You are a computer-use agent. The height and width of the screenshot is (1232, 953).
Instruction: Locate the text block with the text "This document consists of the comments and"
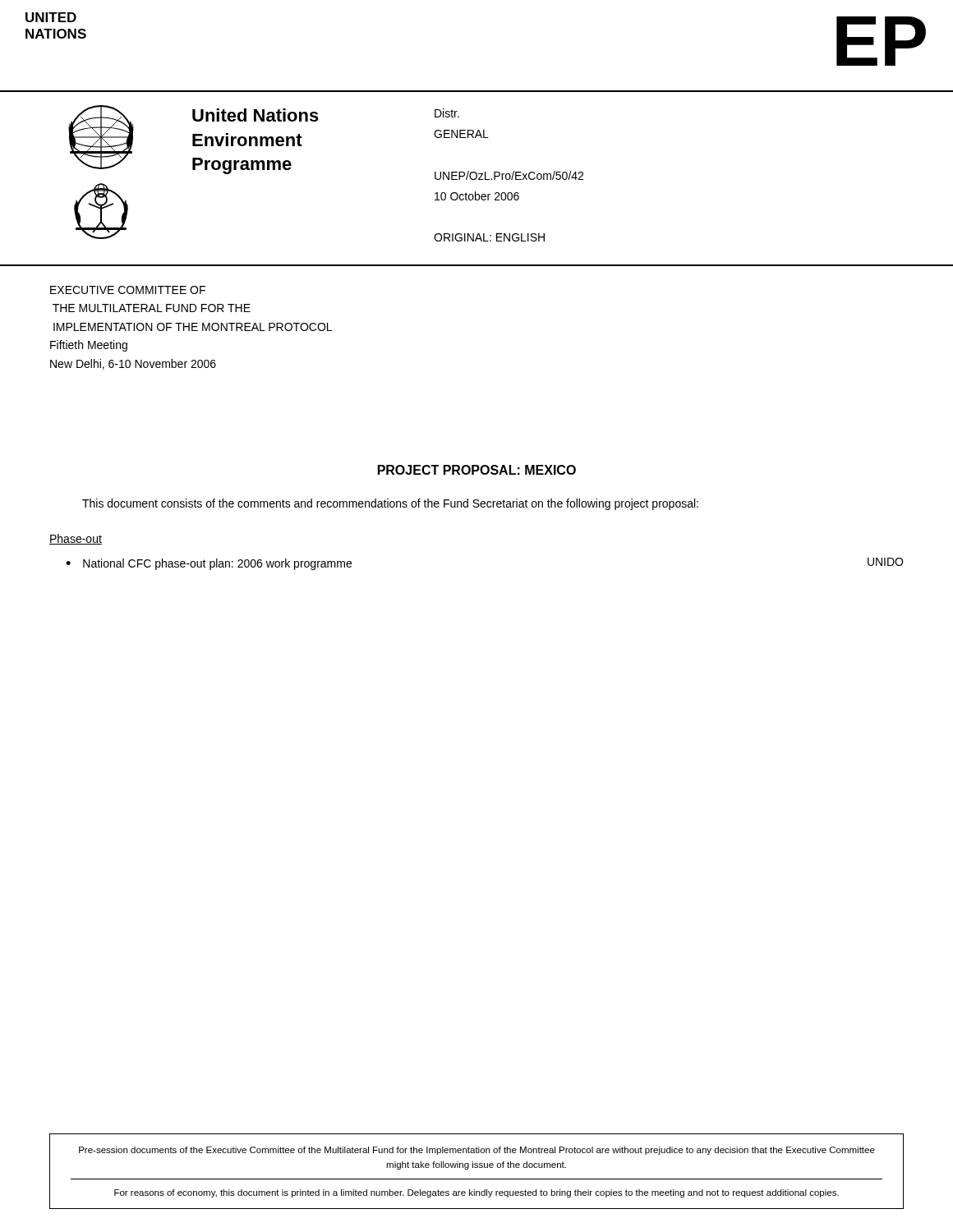coord(391,503)
